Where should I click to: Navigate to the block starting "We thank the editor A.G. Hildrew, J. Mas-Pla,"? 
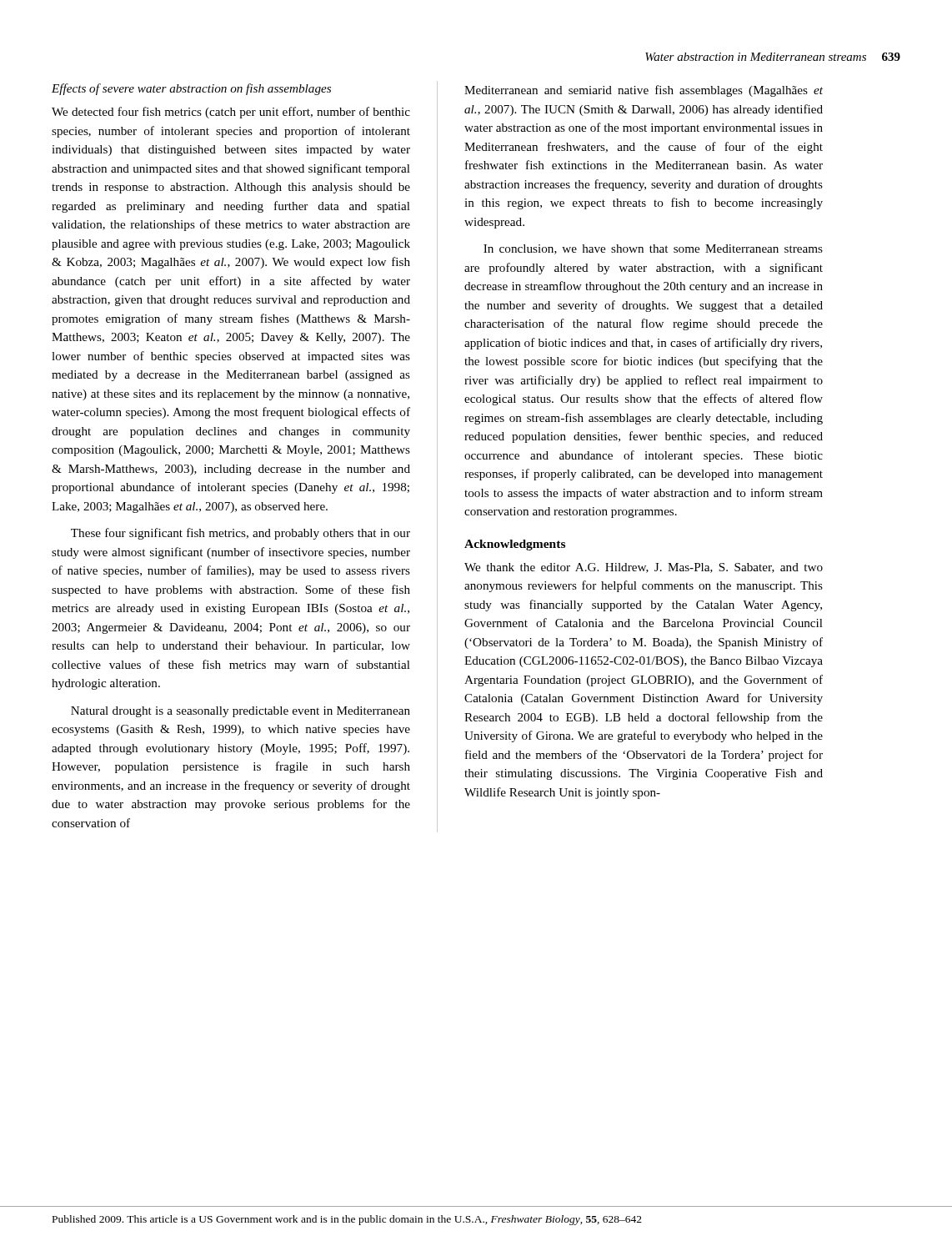pos(644,680)
